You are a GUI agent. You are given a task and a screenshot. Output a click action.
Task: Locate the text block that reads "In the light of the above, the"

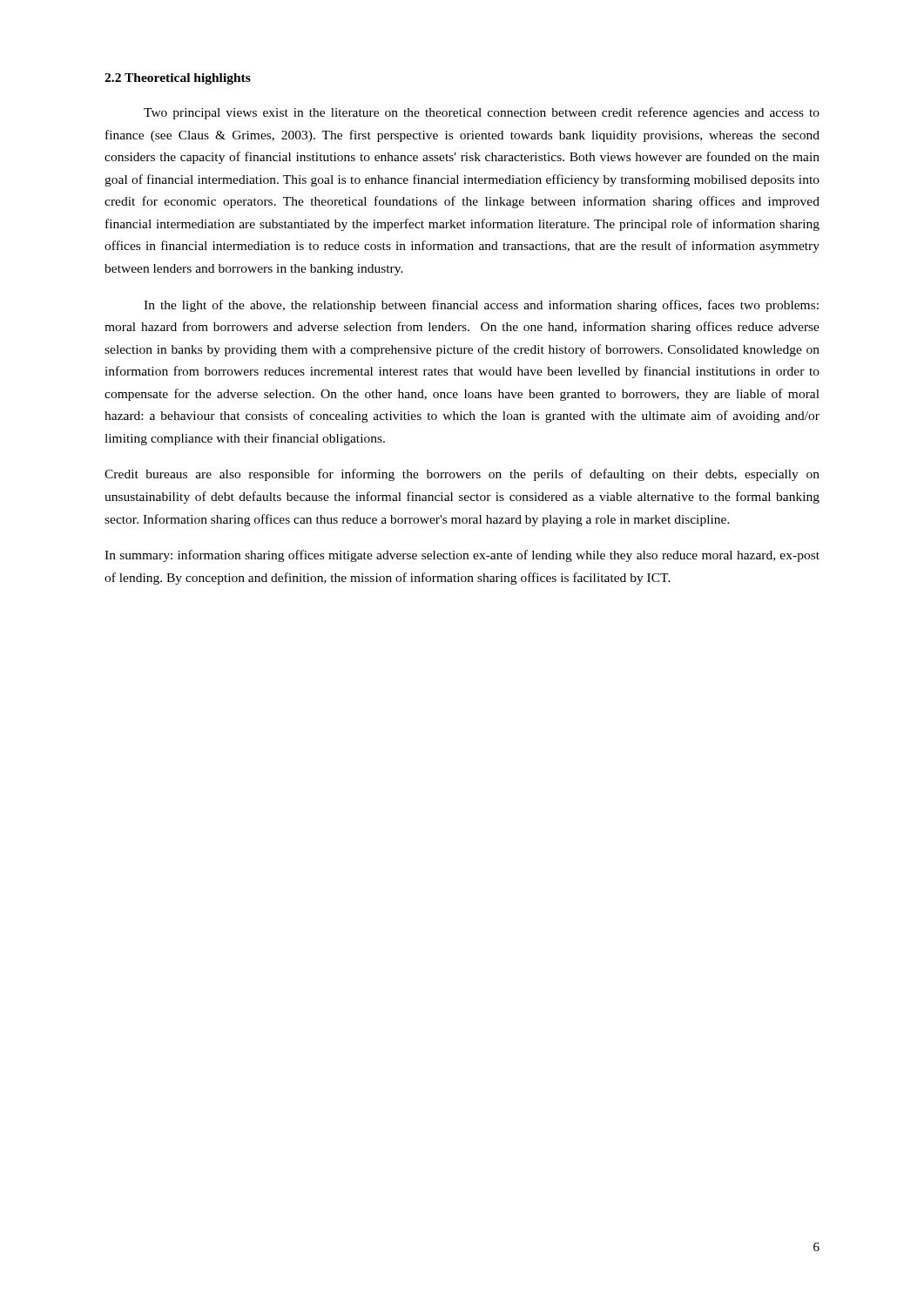(462, 371)
